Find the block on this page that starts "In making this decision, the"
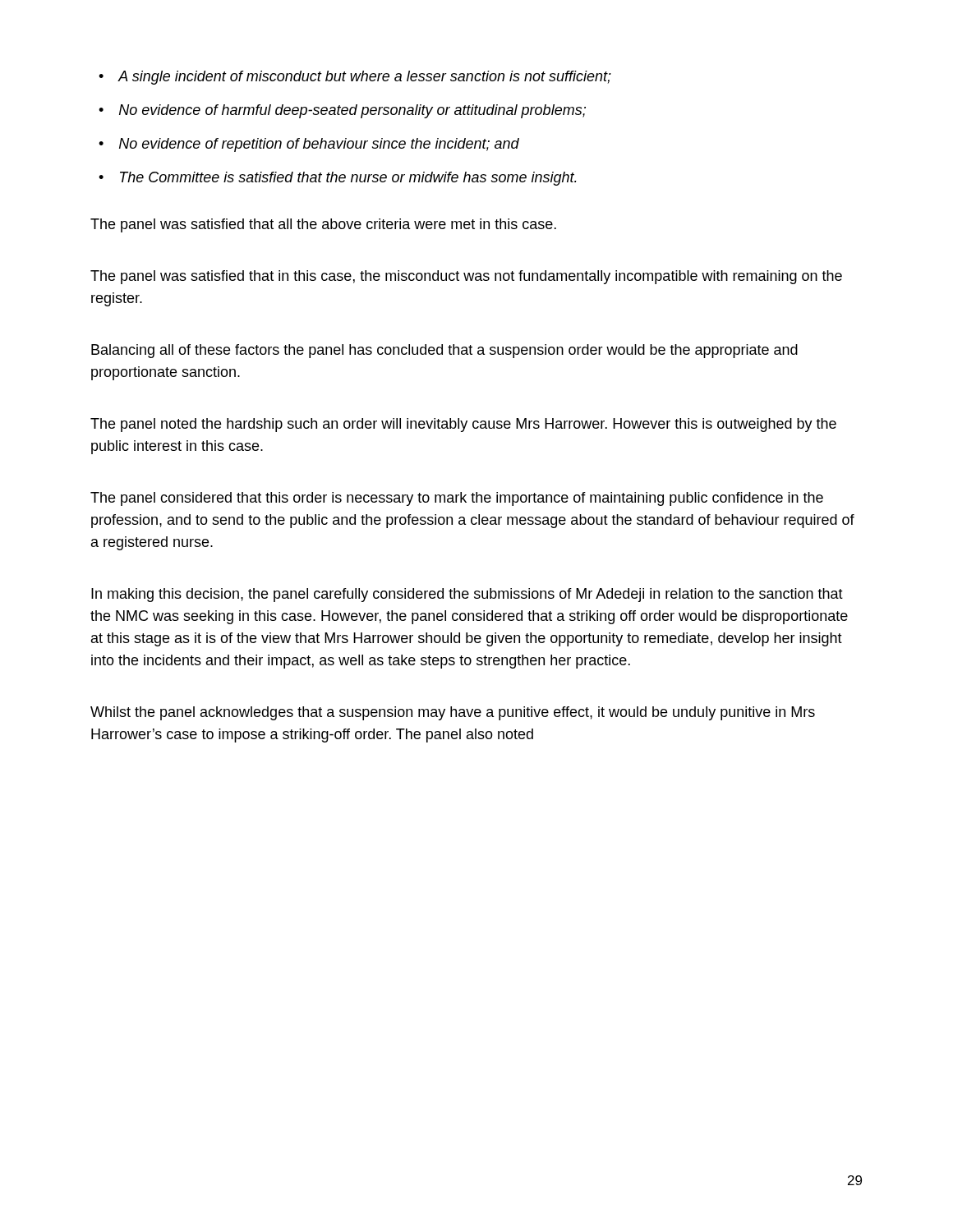The height and width of the screenshot is (1232, 953). point(469,627)
